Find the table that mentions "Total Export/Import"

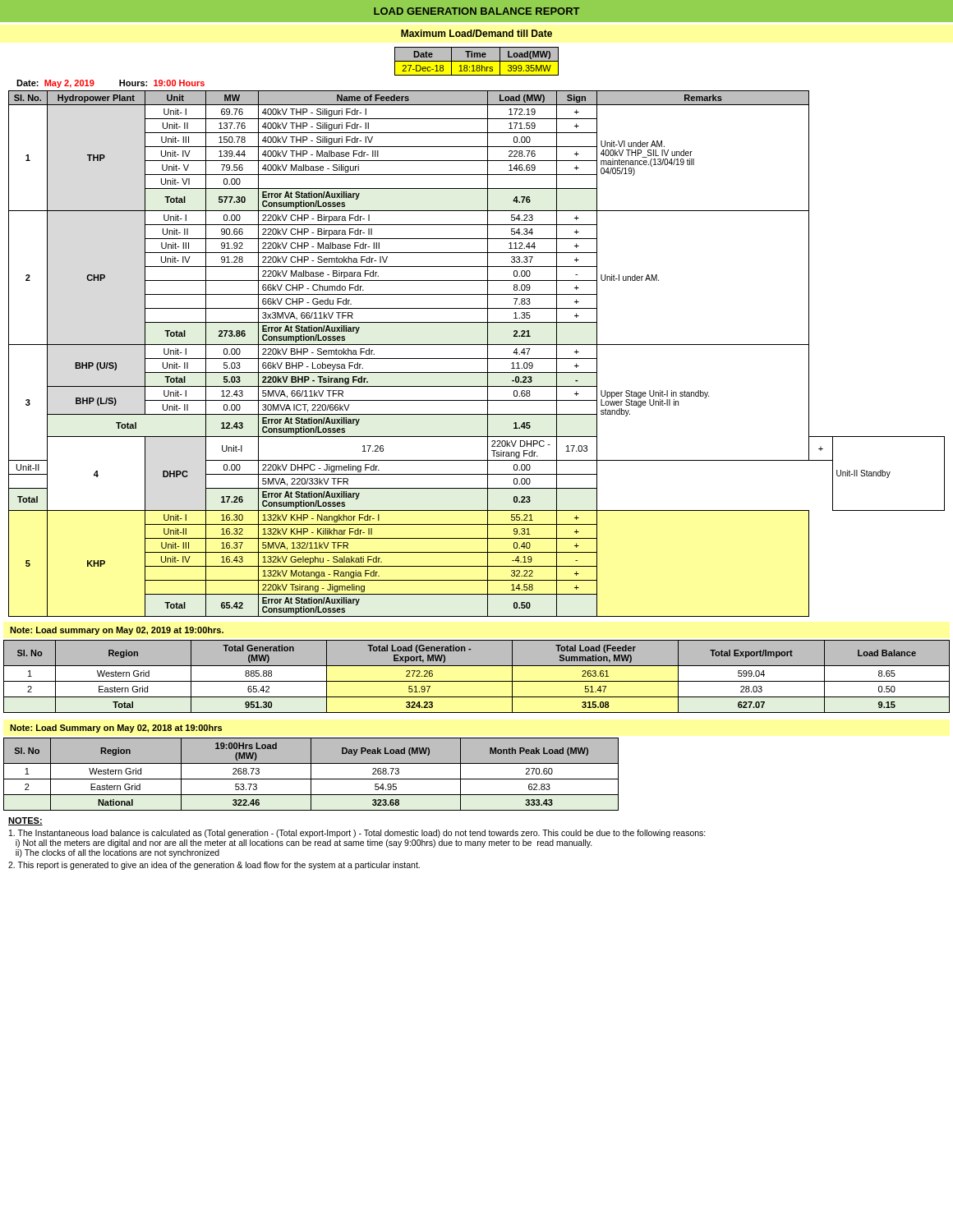pos(476,676)
